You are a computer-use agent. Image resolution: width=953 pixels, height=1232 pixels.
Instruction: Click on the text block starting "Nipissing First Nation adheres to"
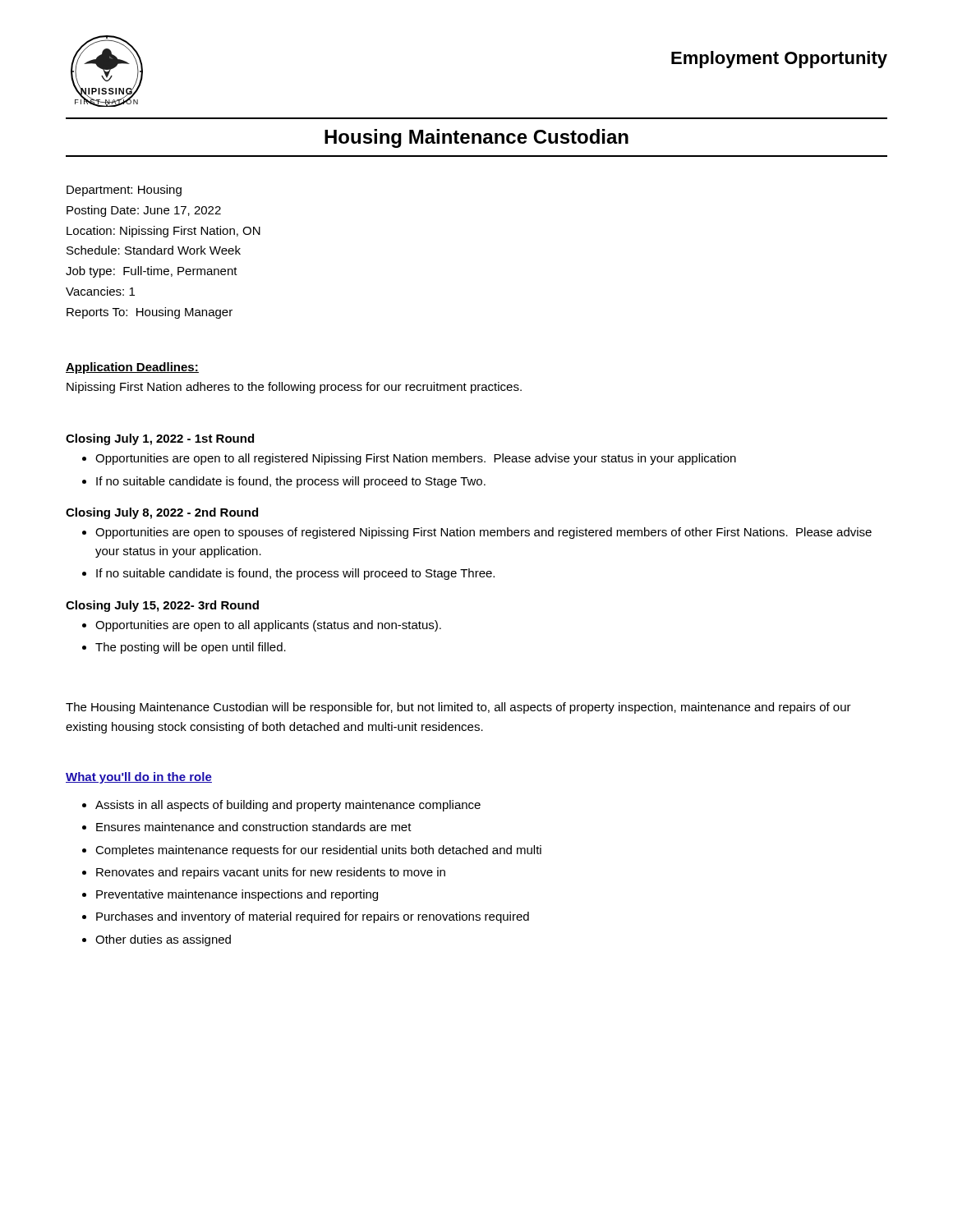(294, 387)
